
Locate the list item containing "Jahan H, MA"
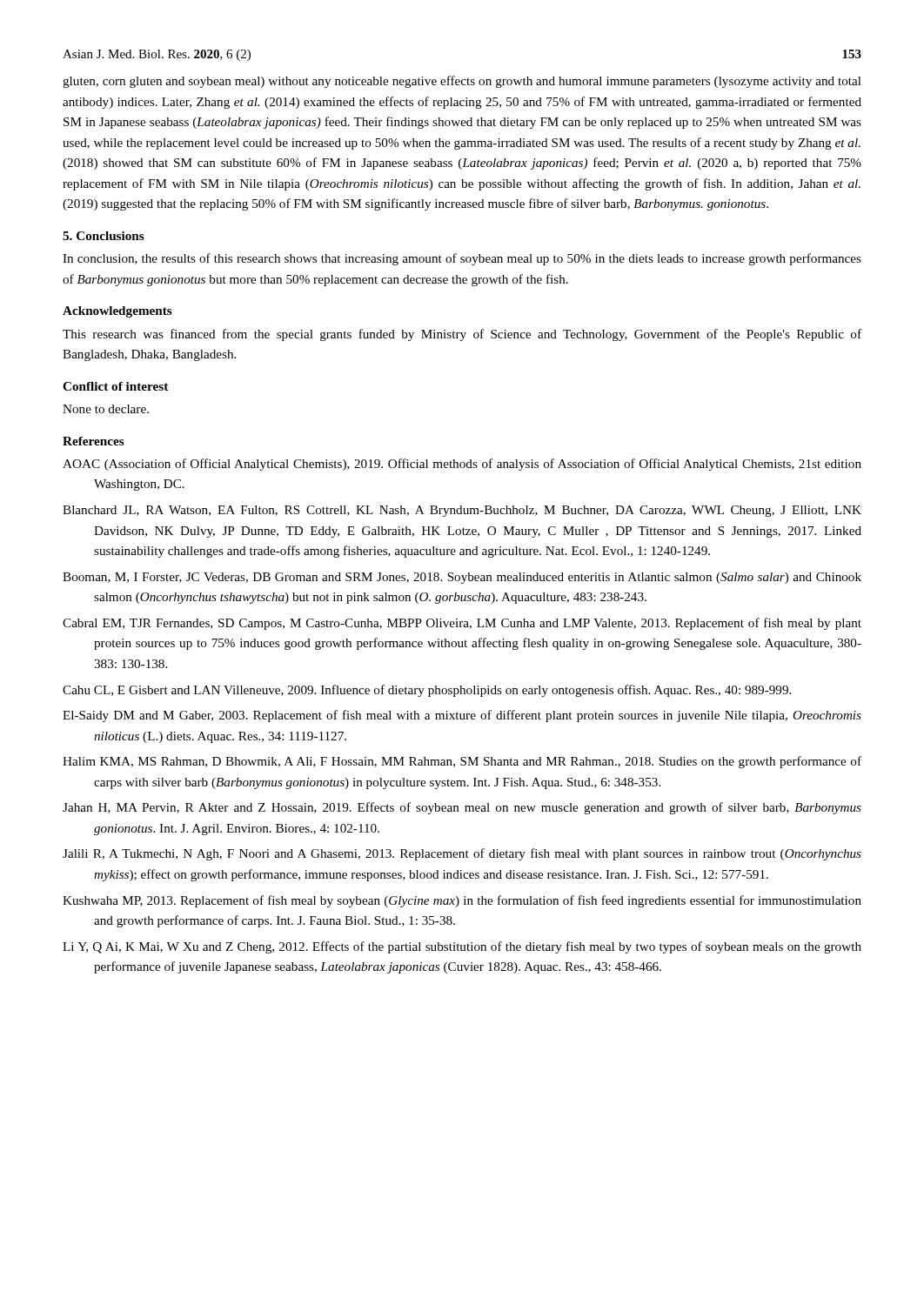tap(462, 817)
